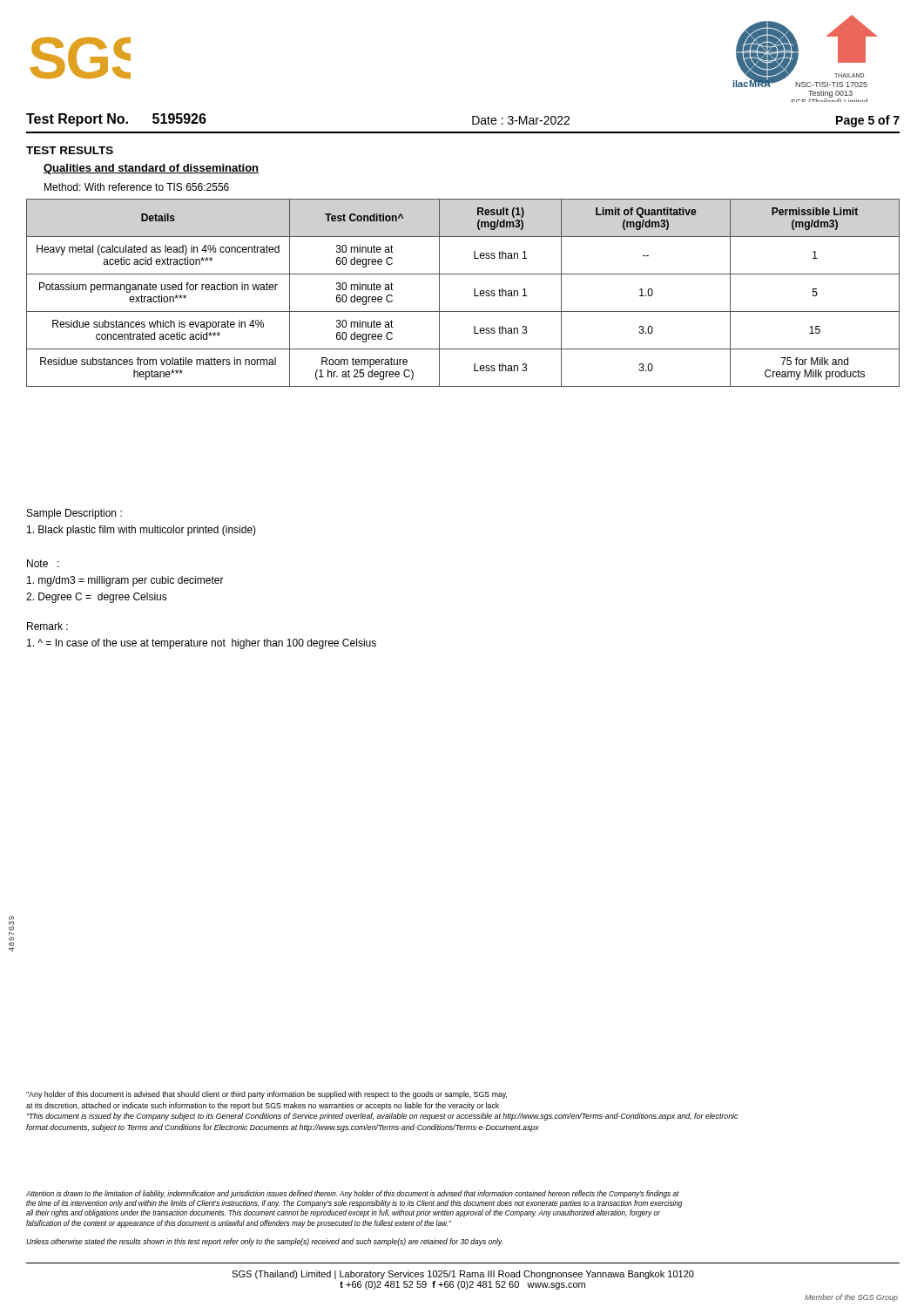Image resolution: width=924 pixels, height=1307 pixels.
Task: Select the passage starting "Note : 1. mg/dm3"
Action: point(125,581)
